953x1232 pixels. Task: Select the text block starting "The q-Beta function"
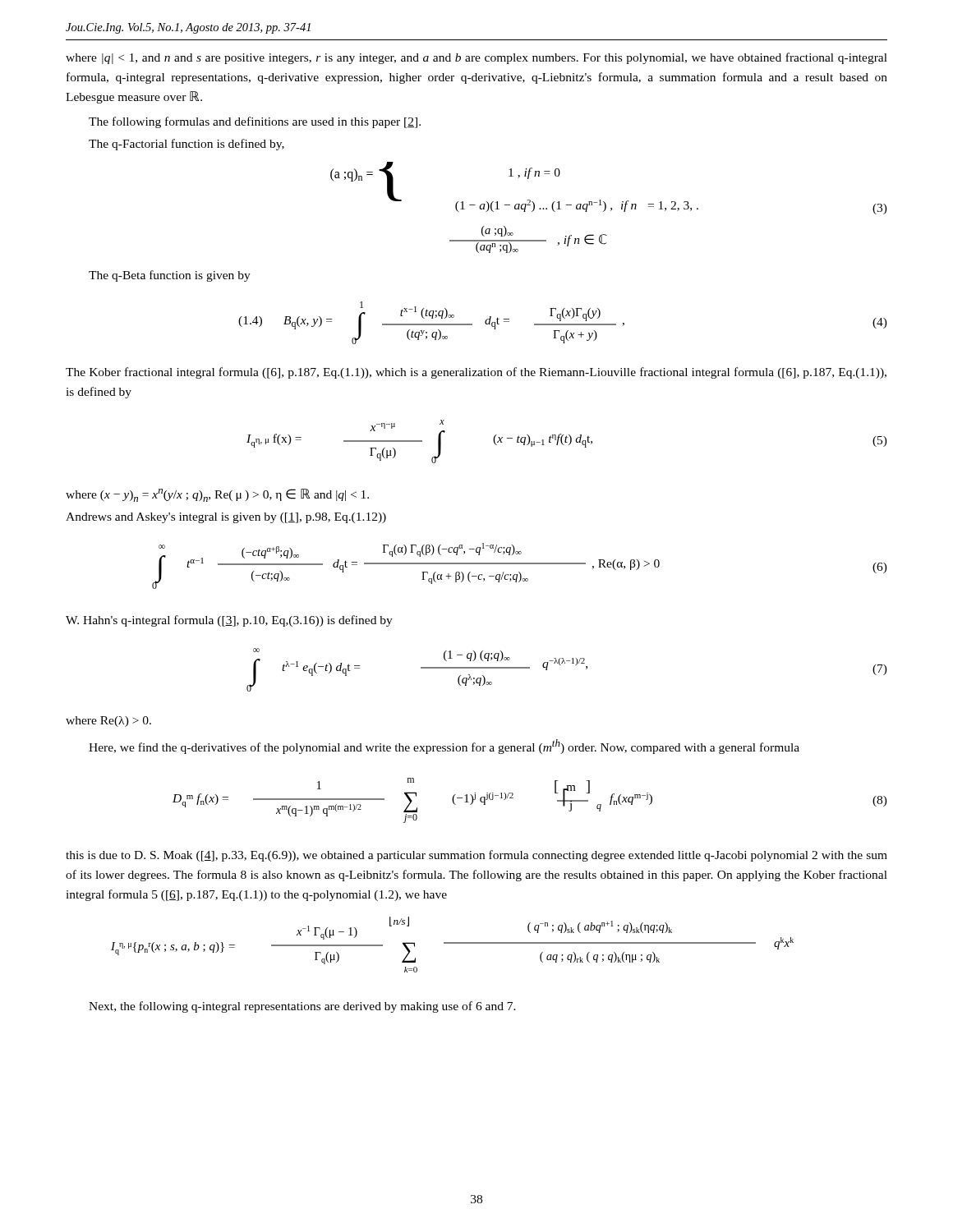[x=170, y=275]
